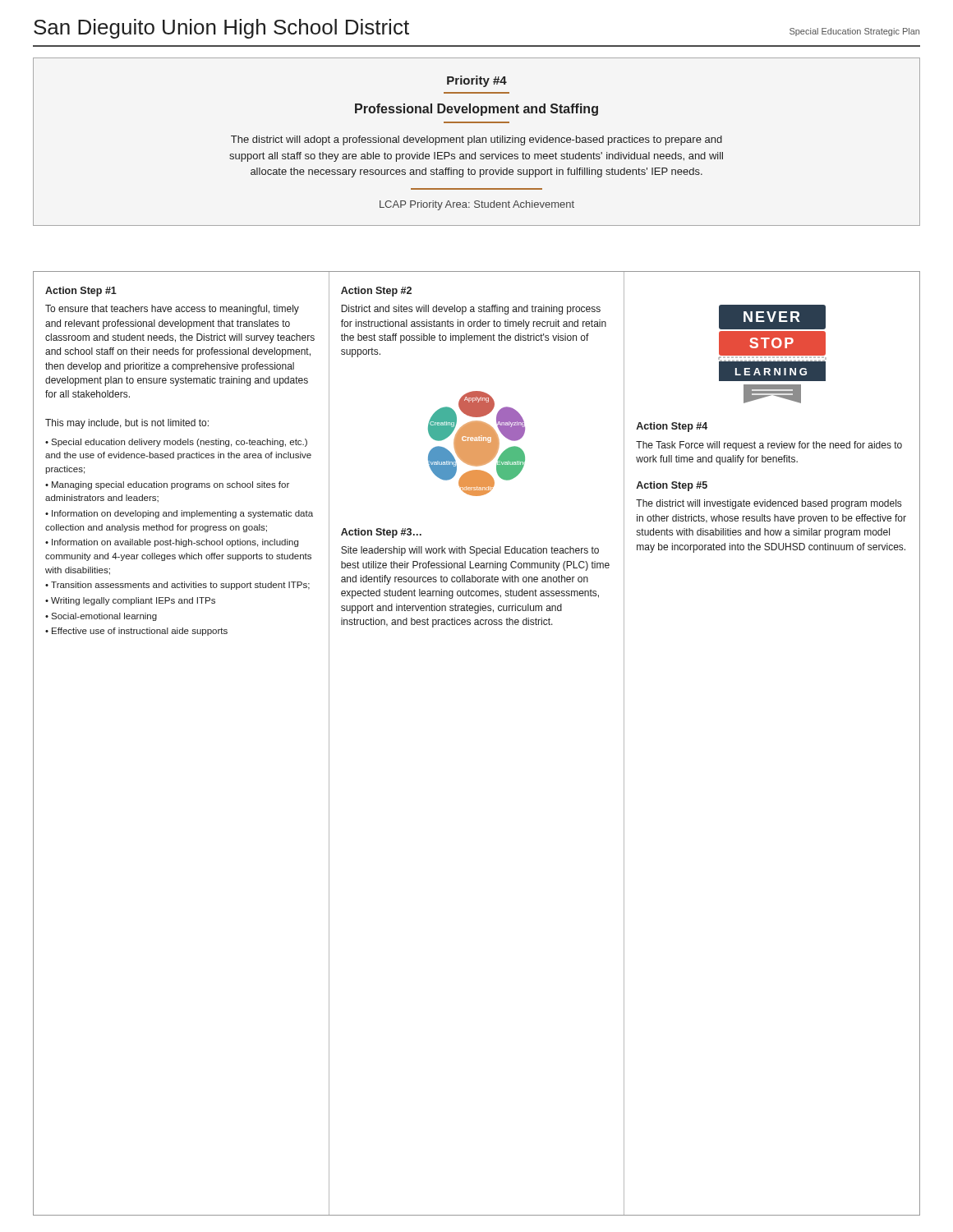Screen dimensions: 1232x953
Task: Click where it says "LCAP Priority Area: Student Achievement"
Action: [x=476, y=204]
